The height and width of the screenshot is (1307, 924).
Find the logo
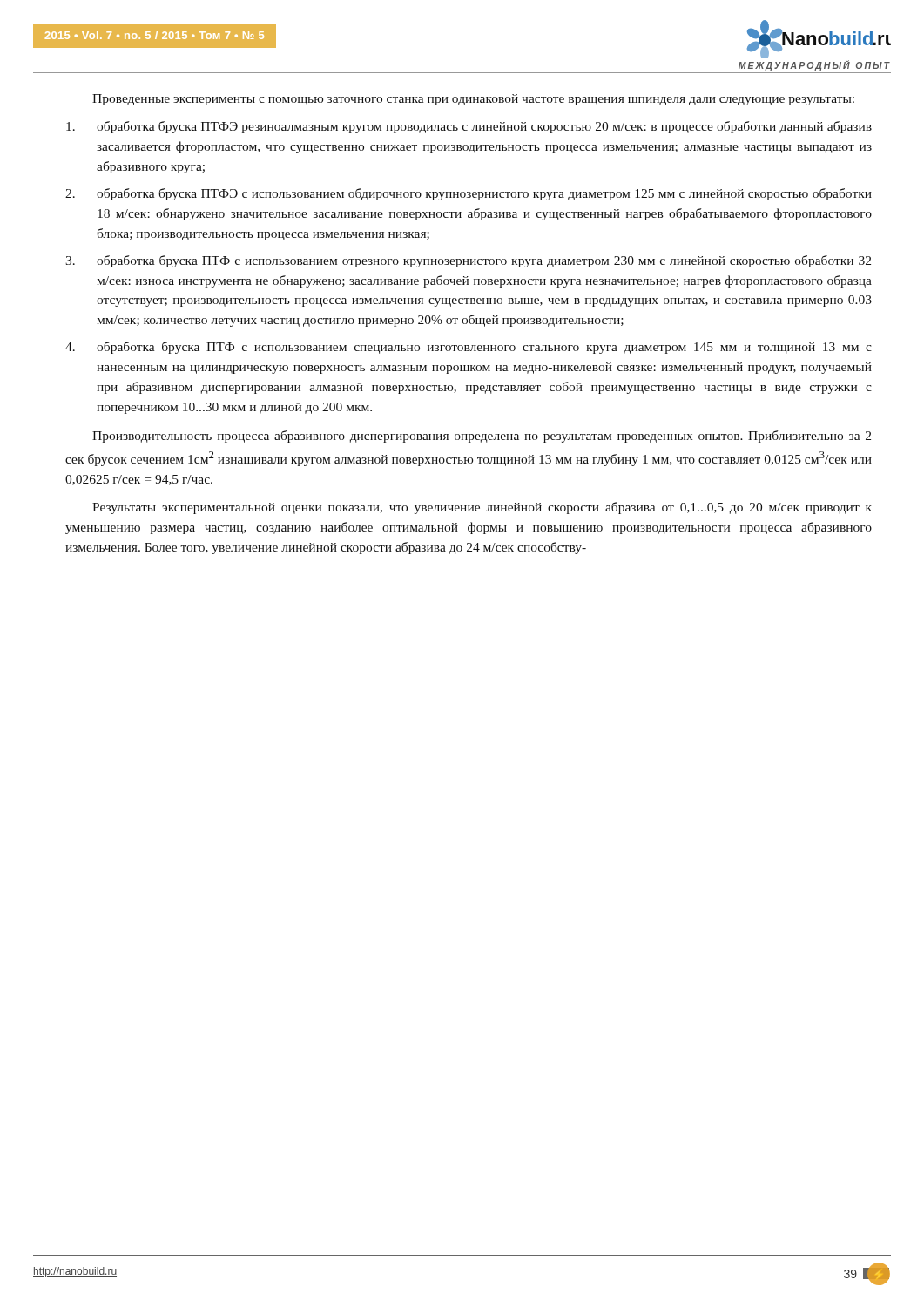tap(815, 46)
